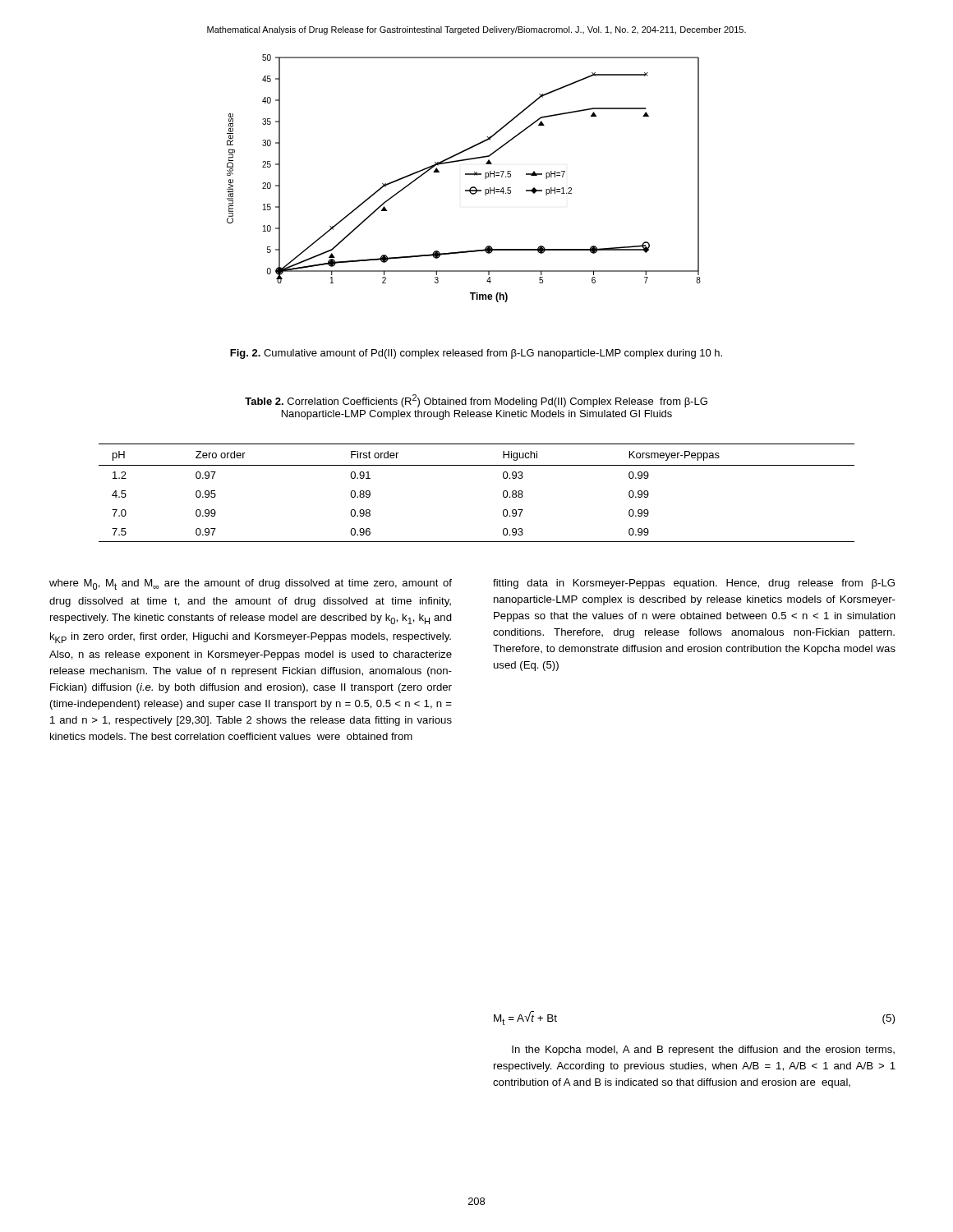This screenshot has height=1232, width=953.
Task: Click on the passage starting "In the Kopcha model, A and"
Action: coord(694,1066)
